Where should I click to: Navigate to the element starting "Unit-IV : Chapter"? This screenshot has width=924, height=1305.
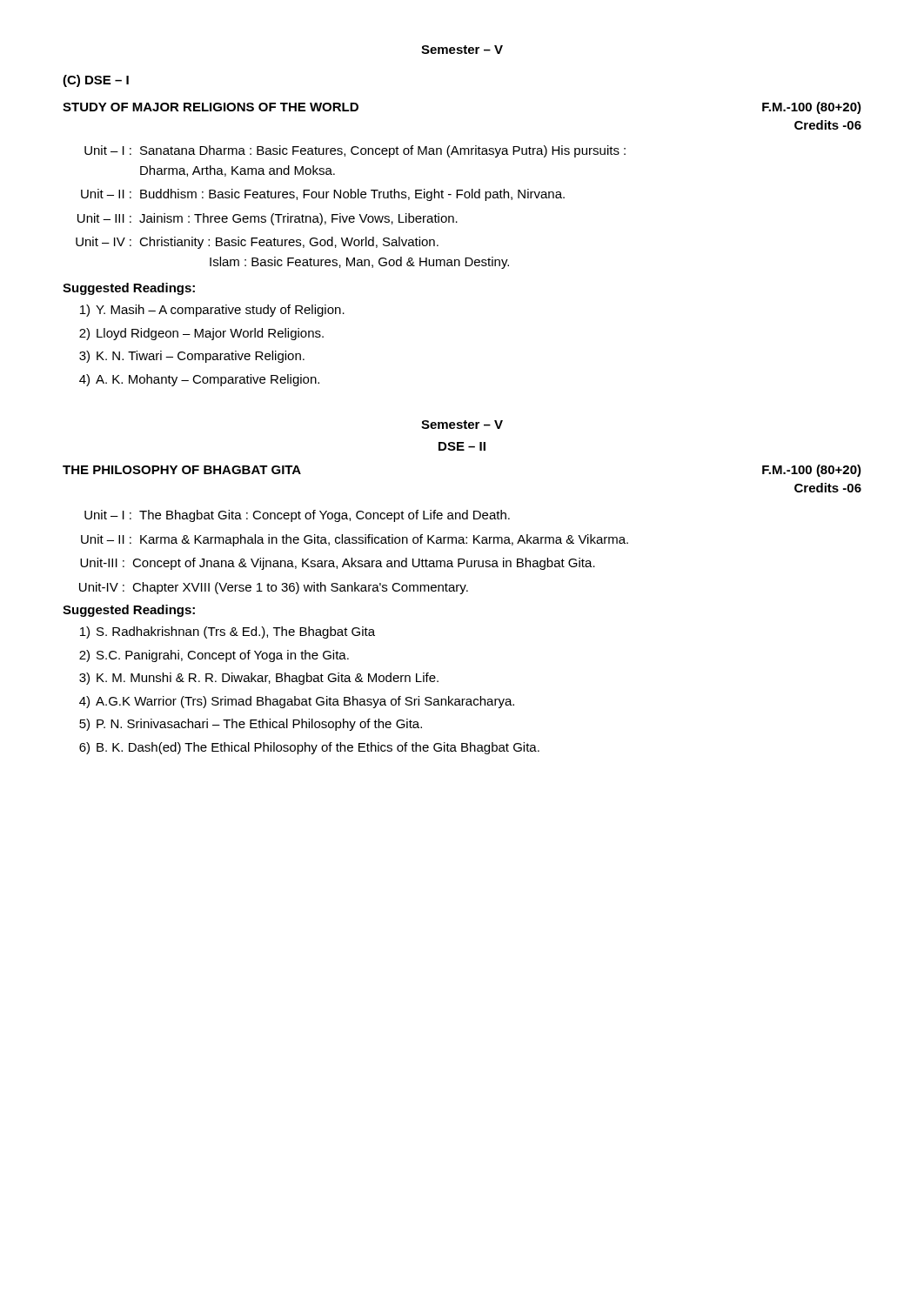[462, 587]
